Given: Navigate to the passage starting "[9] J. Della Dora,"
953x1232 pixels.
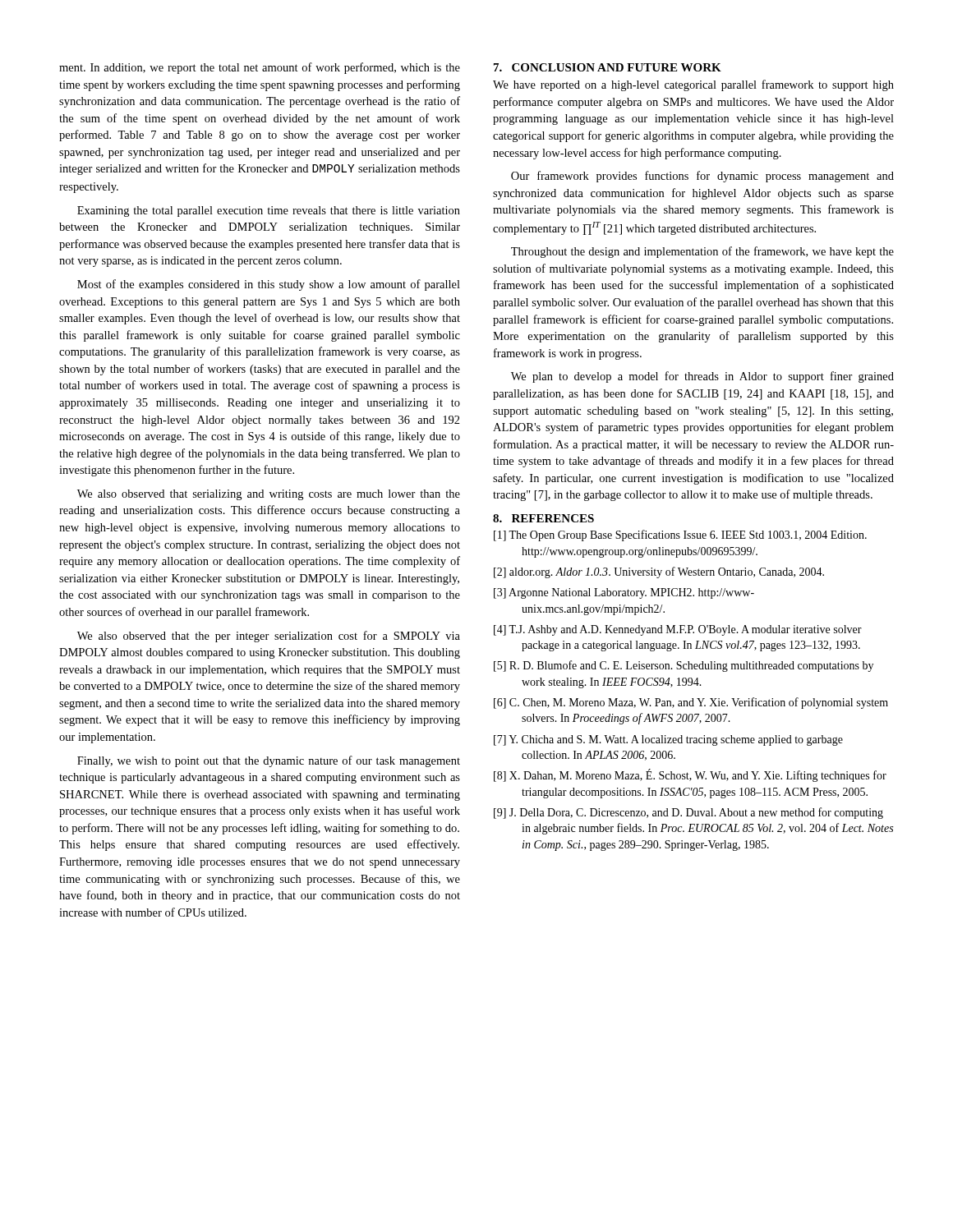Looking at the screenshot, I should coord(693,829).
